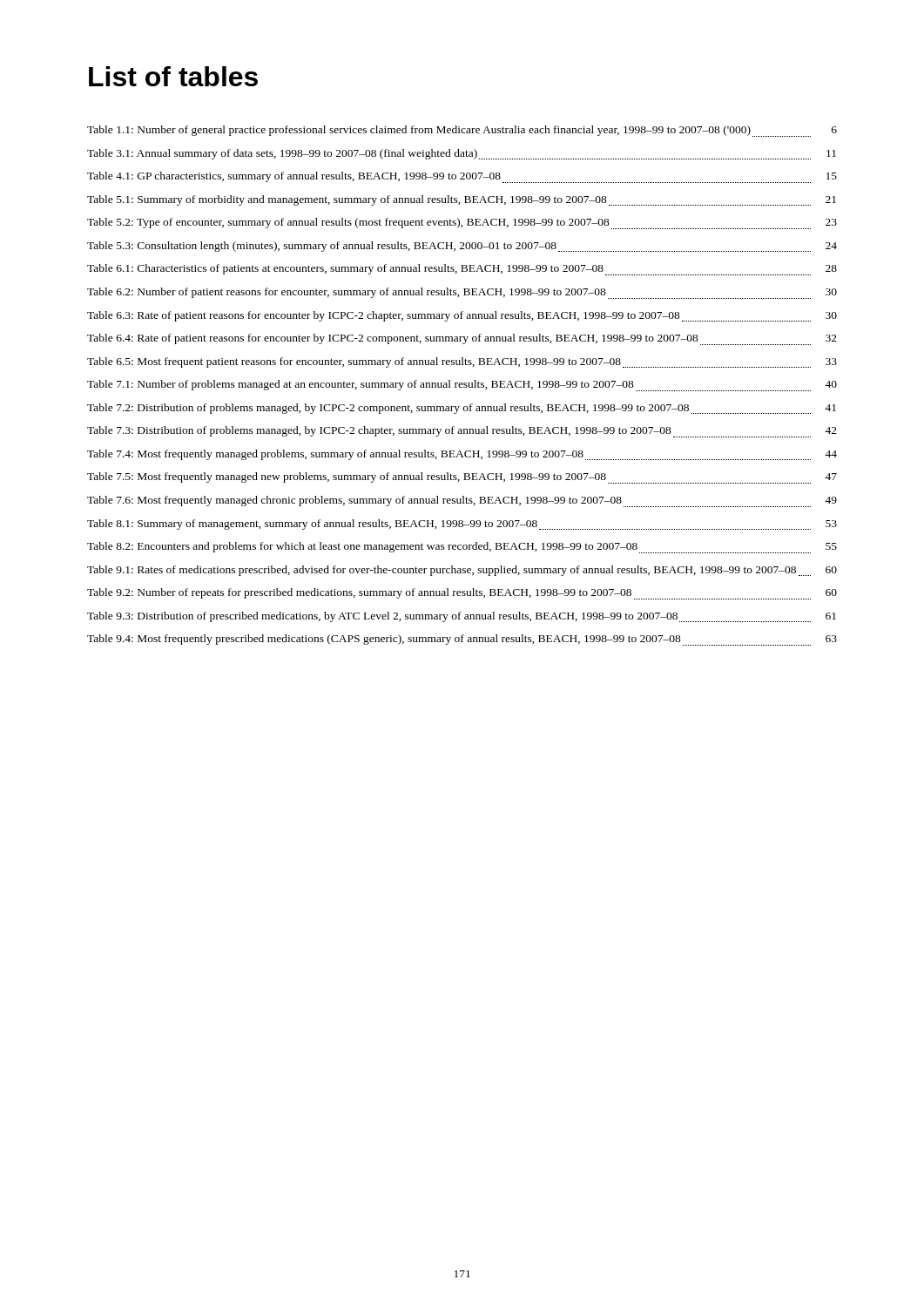Find the list item that says "Table 8.2: Encounters"
Screen dimensions: 1307x924
(462, 546)
